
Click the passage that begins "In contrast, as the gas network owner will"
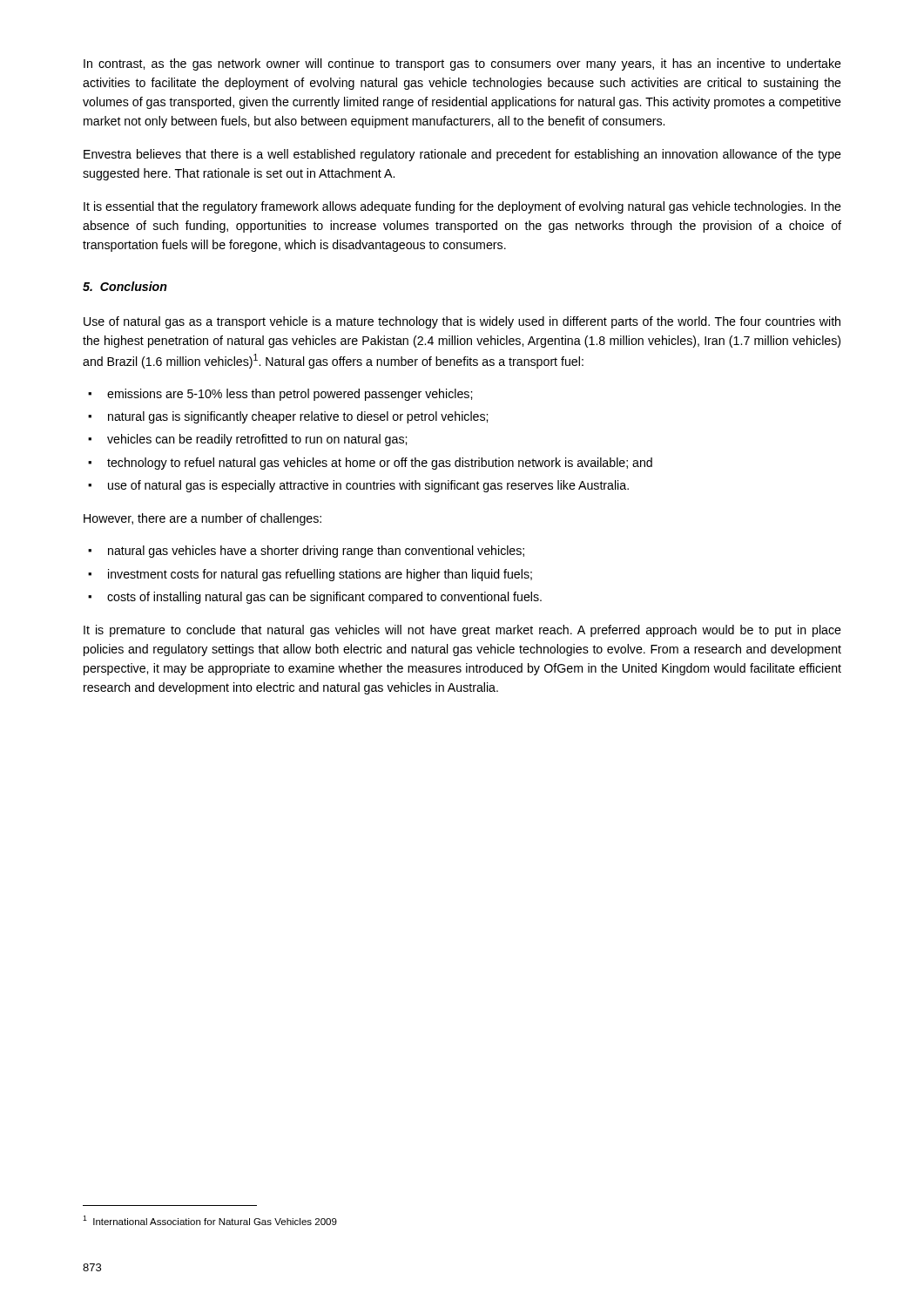[x=462, y=92]
